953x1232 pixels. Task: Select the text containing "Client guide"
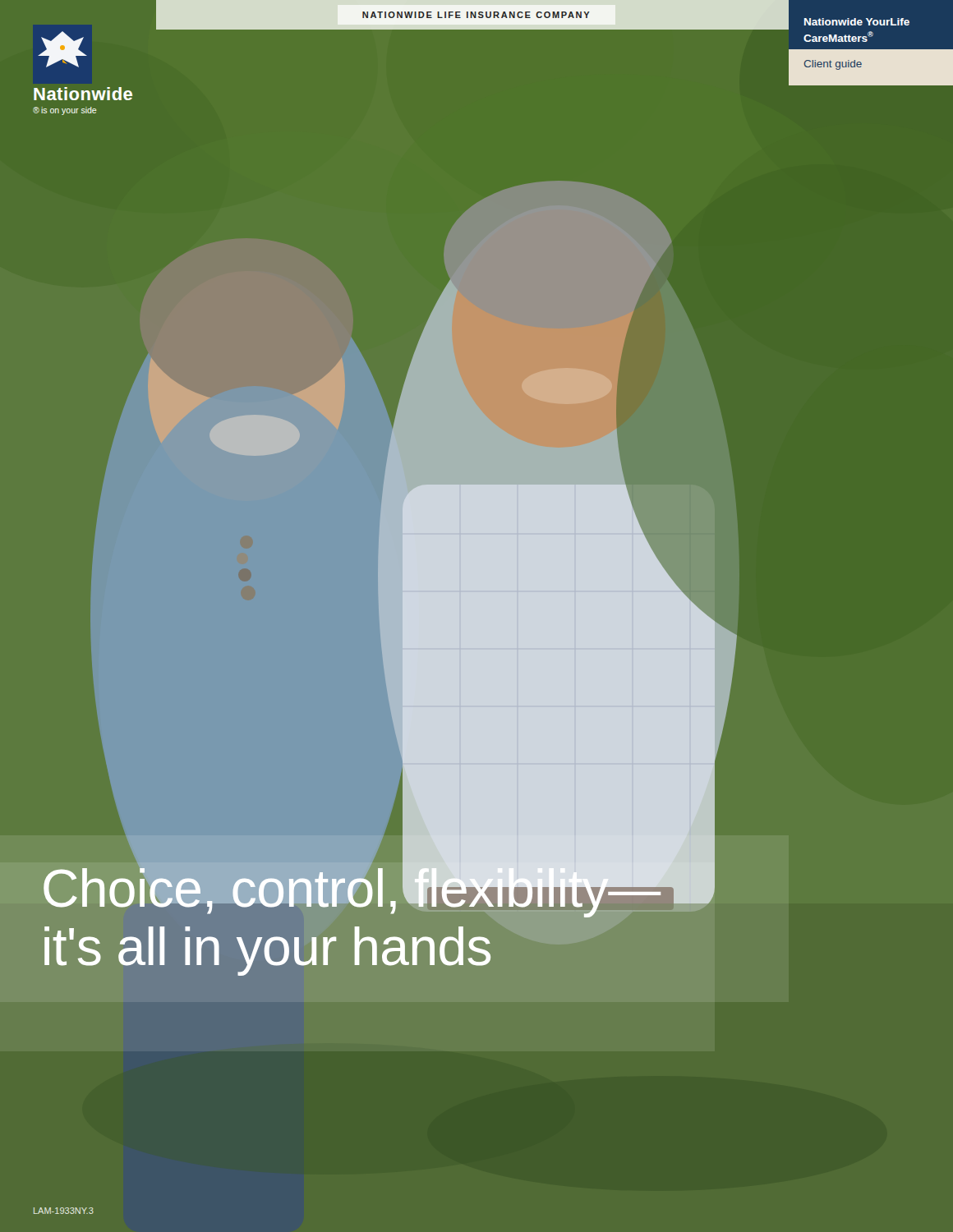tap(871, 64)
